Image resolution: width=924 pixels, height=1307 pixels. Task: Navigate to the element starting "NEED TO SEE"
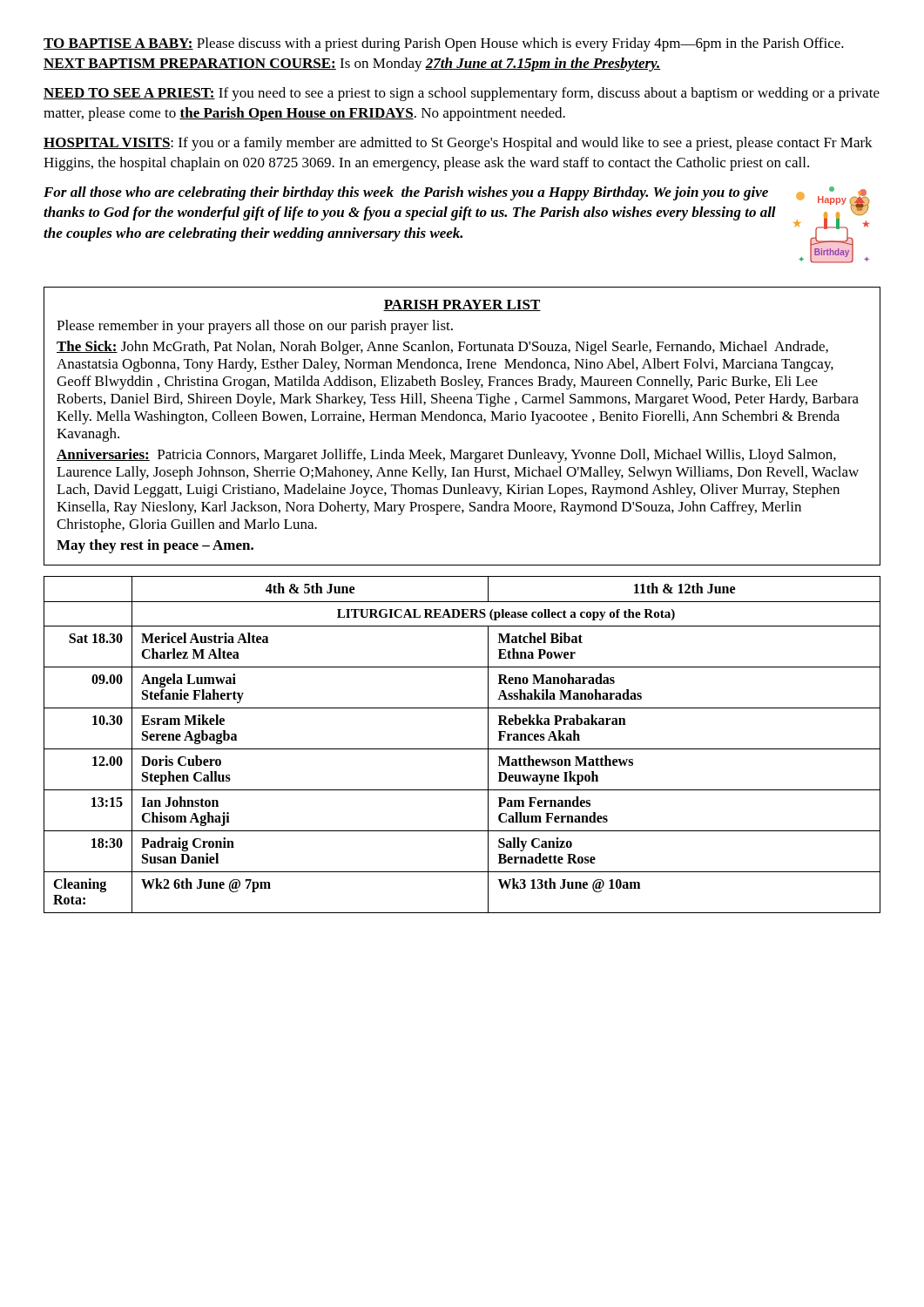point(462,103)
